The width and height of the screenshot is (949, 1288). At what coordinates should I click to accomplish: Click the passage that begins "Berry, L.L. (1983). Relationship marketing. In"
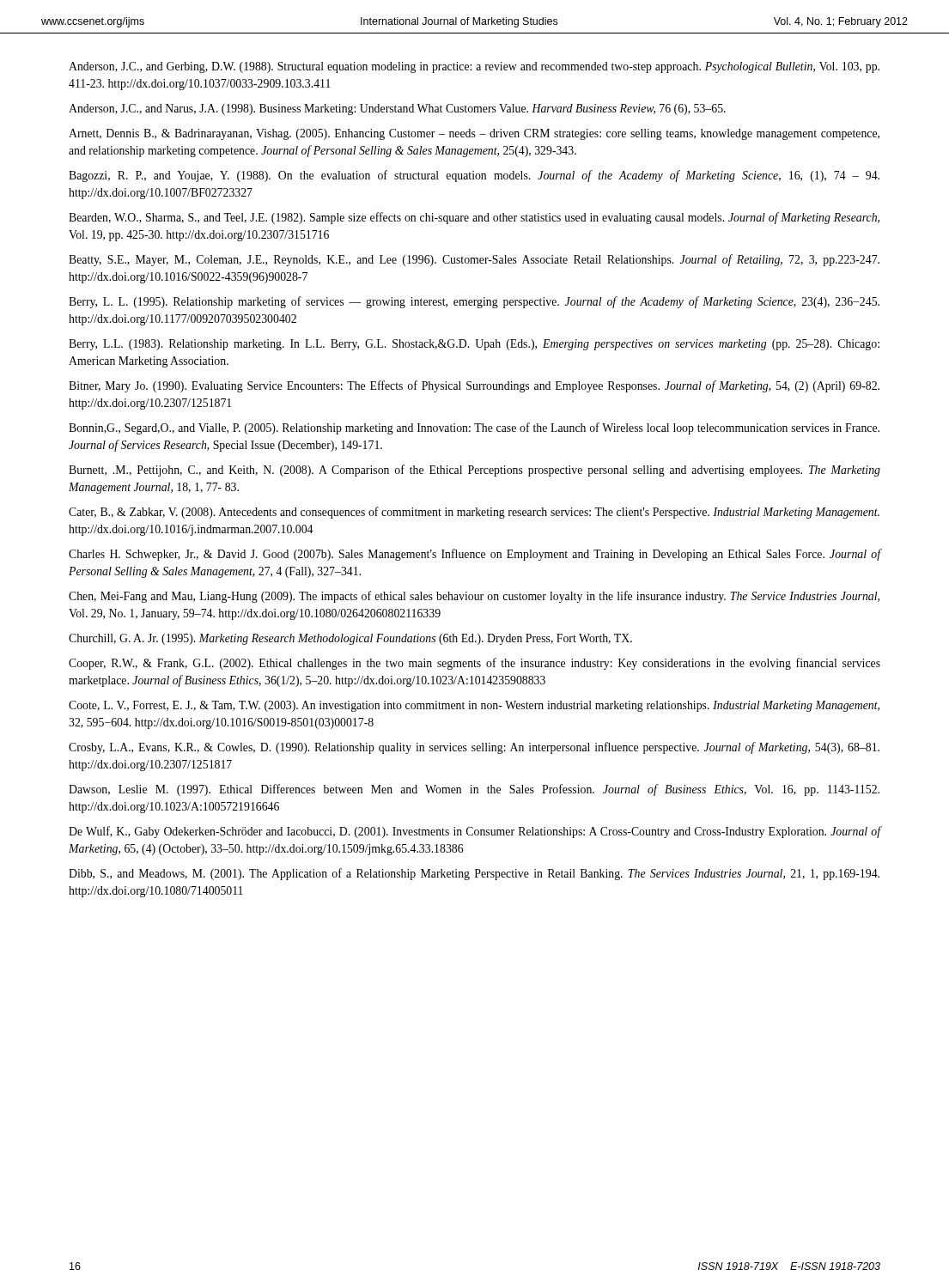coord(474,352)
